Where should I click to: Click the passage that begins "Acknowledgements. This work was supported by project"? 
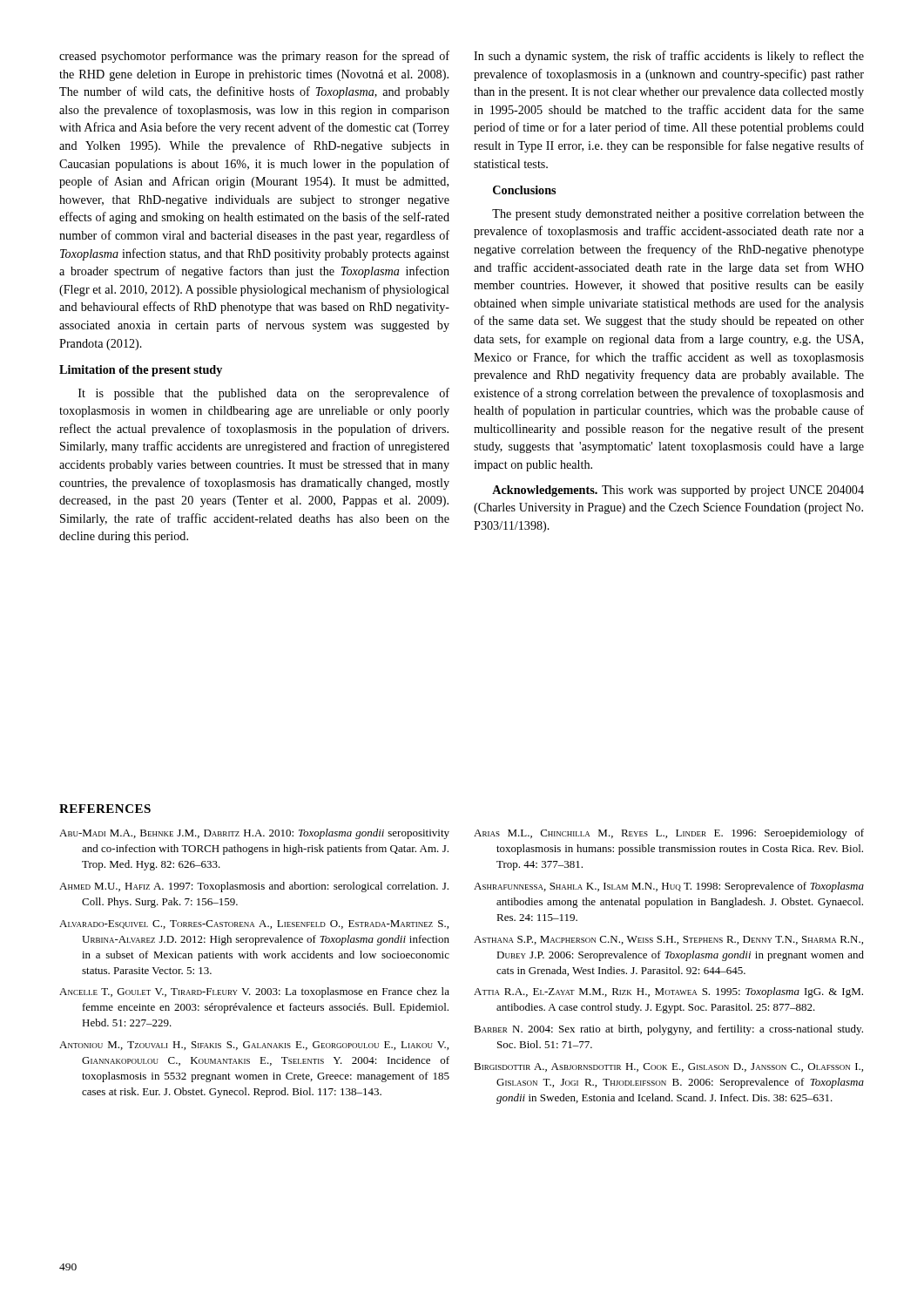coord(669,508)
